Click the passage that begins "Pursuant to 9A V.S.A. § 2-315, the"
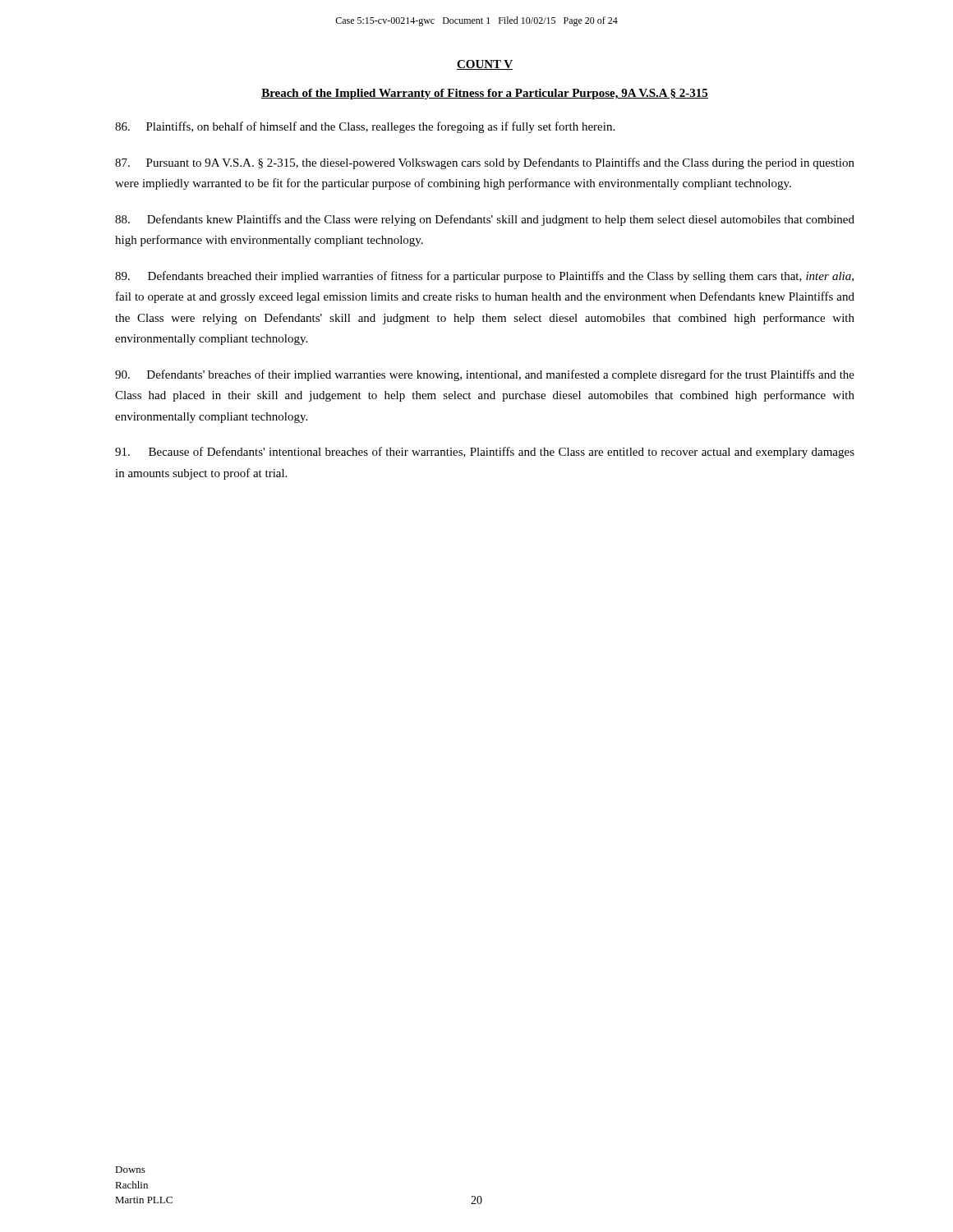The height and width of the screenshot is (1232, 953). coord(485,173)
